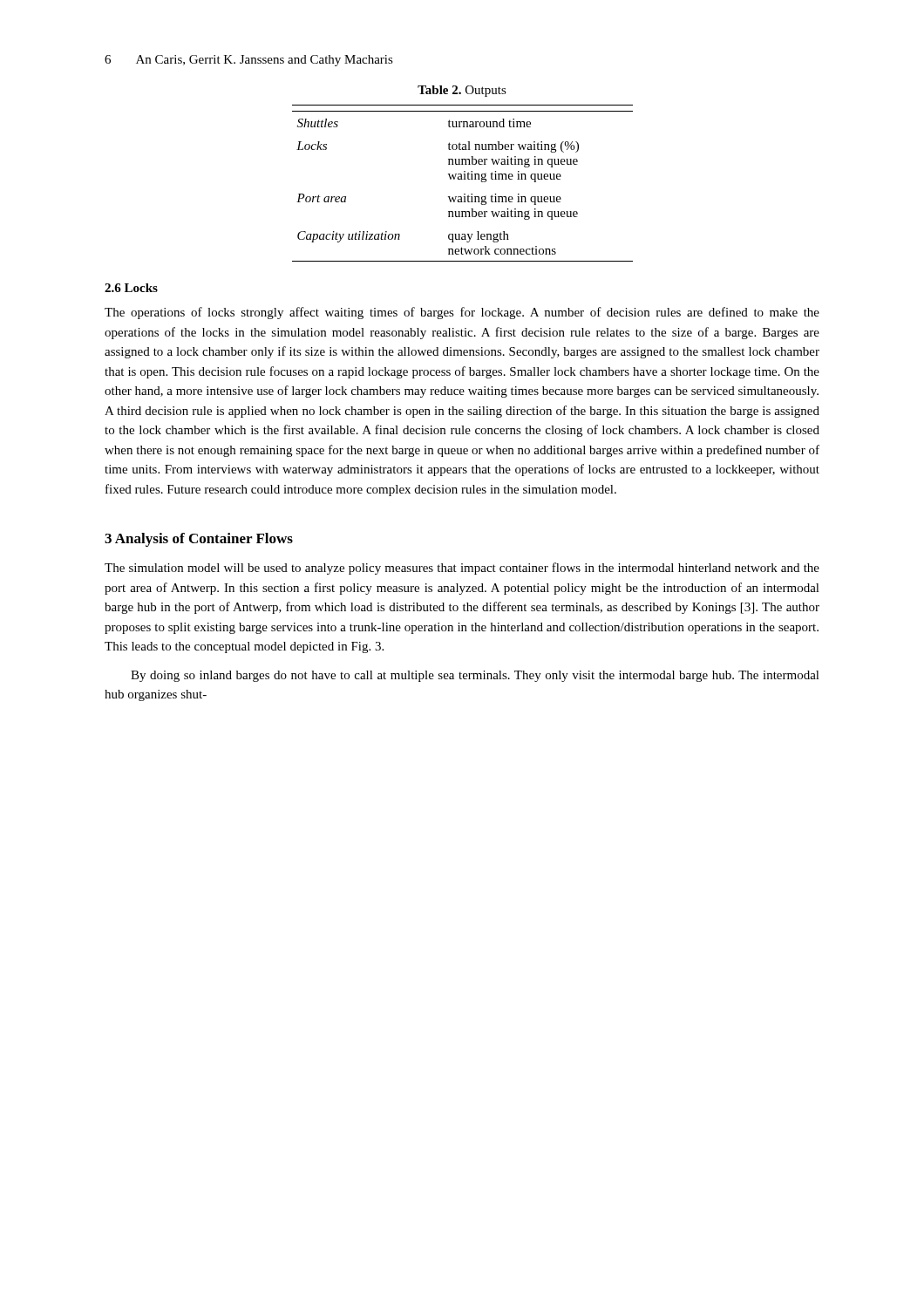Navigate to the passage starting "2.6 Locks"
This screenshot has height=1308, width=924.
[131, 288]
